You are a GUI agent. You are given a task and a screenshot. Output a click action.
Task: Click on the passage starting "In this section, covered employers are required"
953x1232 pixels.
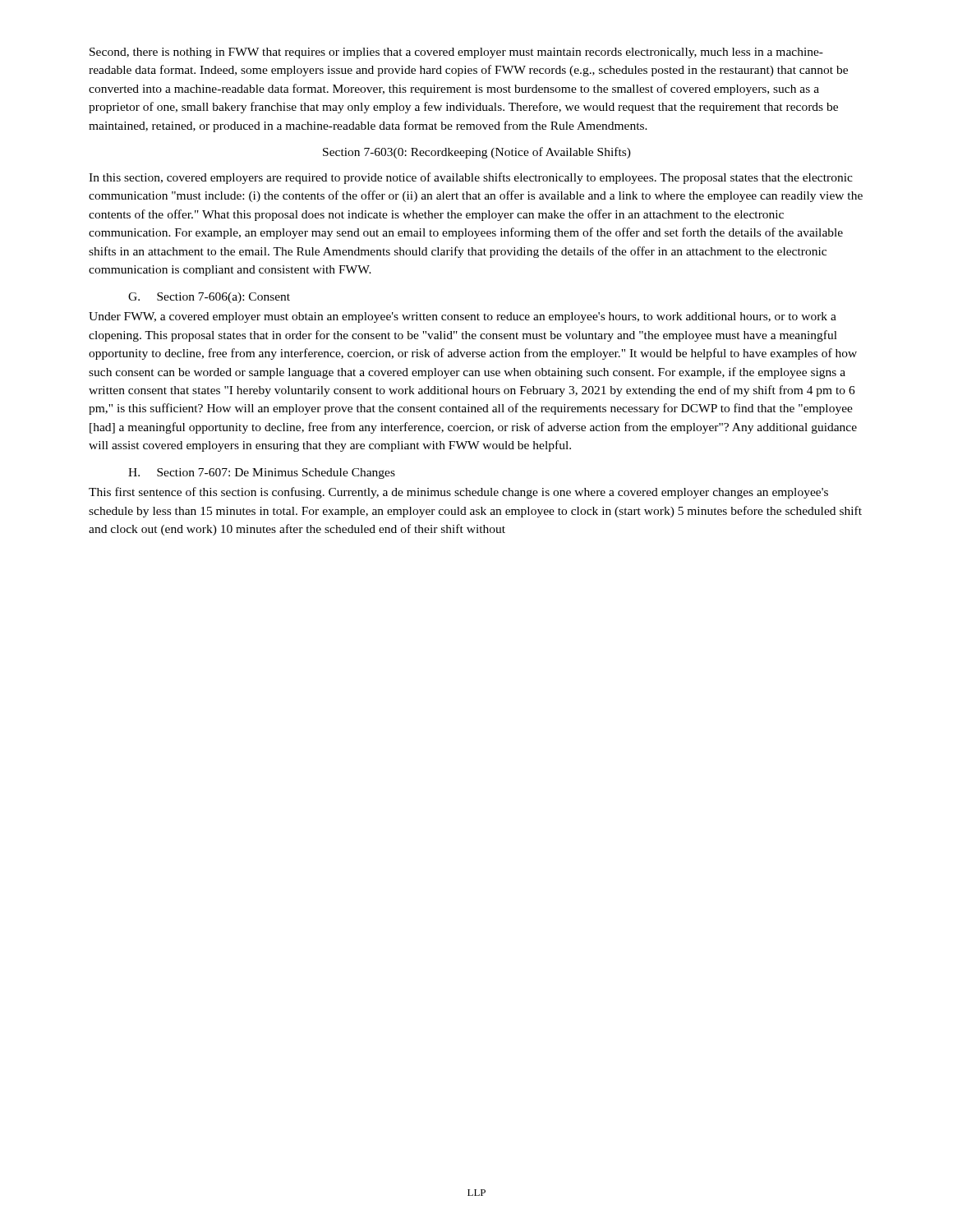point(476,223)
